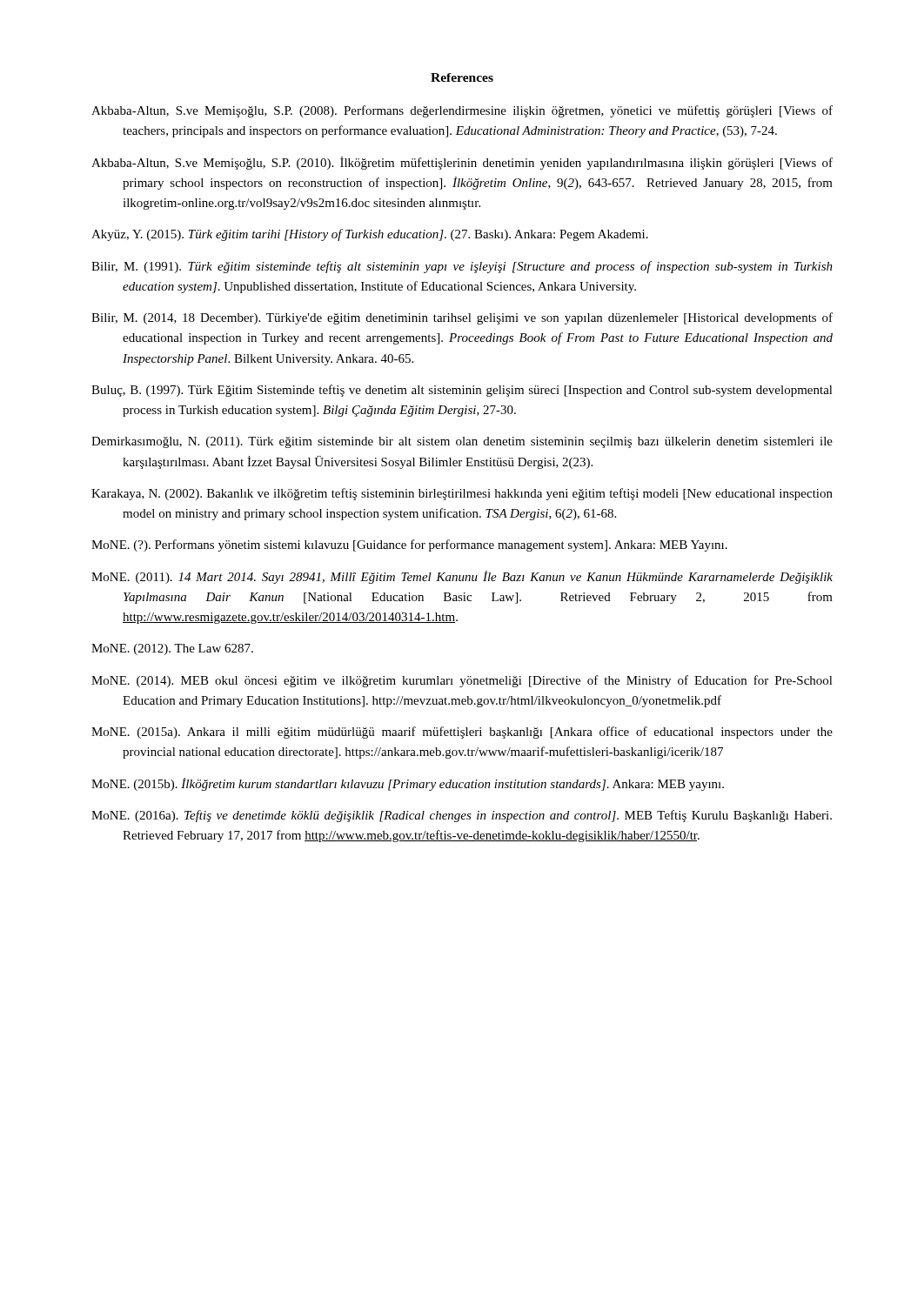Find the block on this page that starts "MoNE. (2016a). Teftiş ve"

pyautogui.click(x=462, y=825)
